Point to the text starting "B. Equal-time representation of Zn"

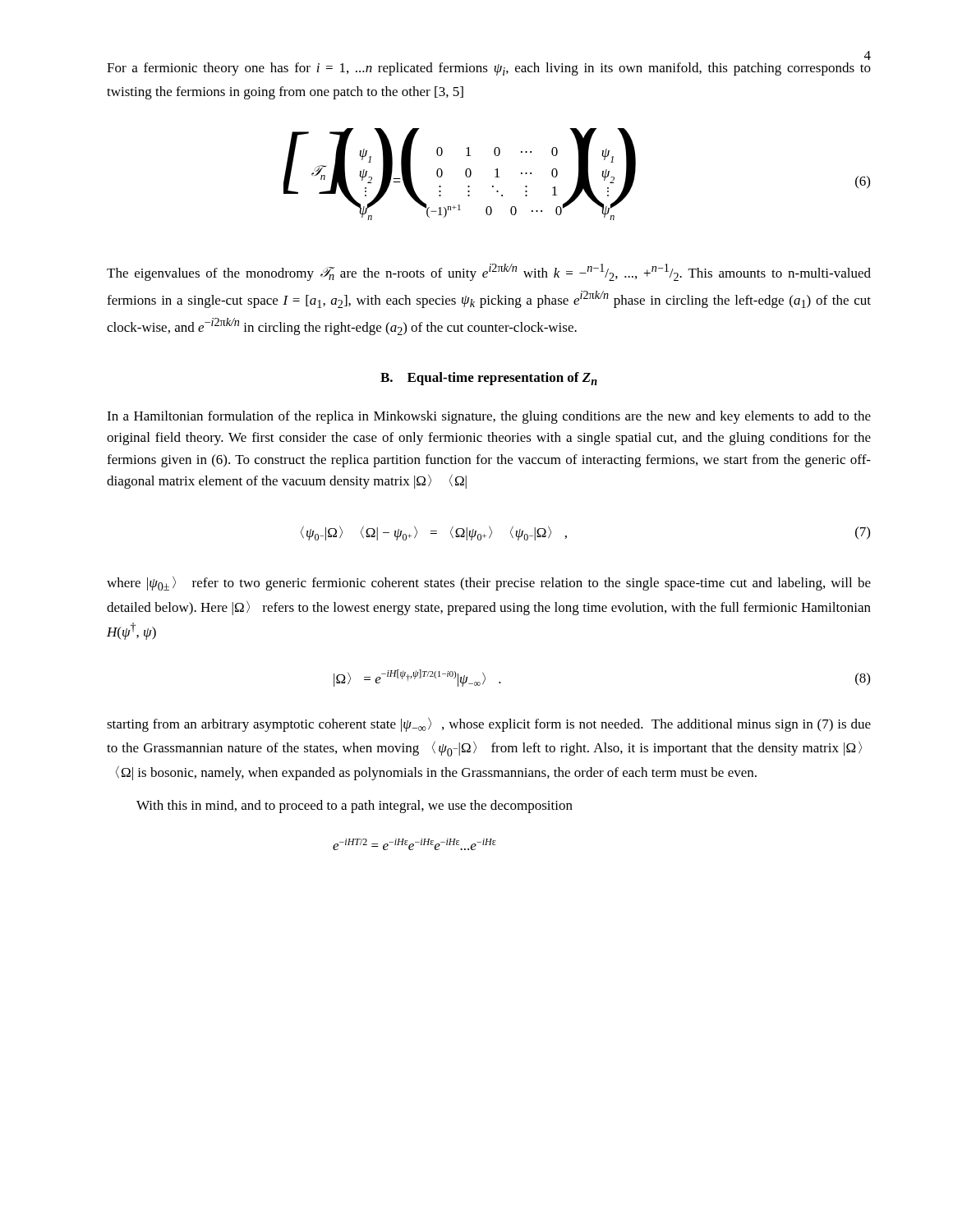489,379
